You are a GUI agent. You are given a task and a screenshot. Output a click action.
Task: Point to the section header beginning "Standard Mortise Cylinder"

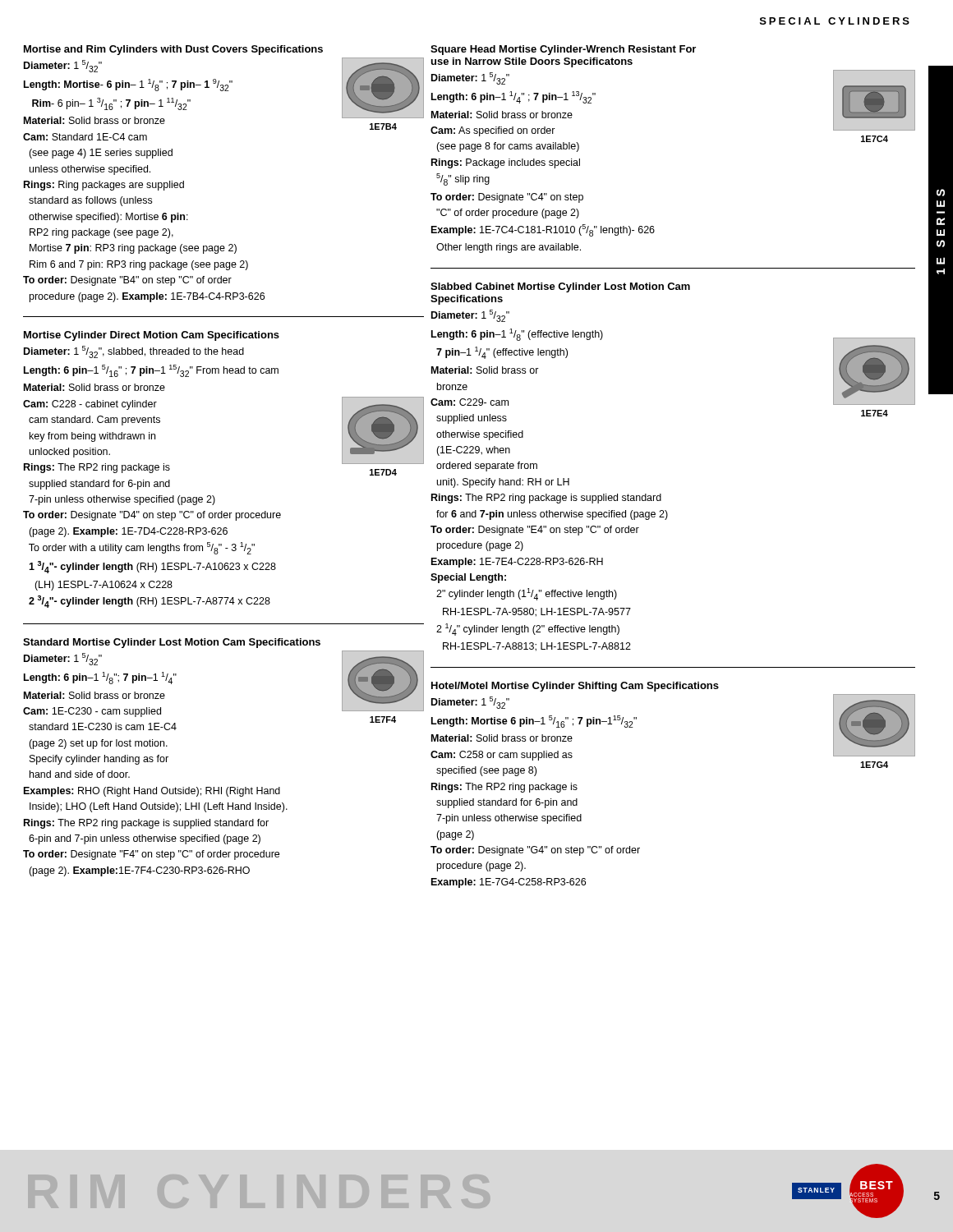pyautogui.click(x=172, y=642)
